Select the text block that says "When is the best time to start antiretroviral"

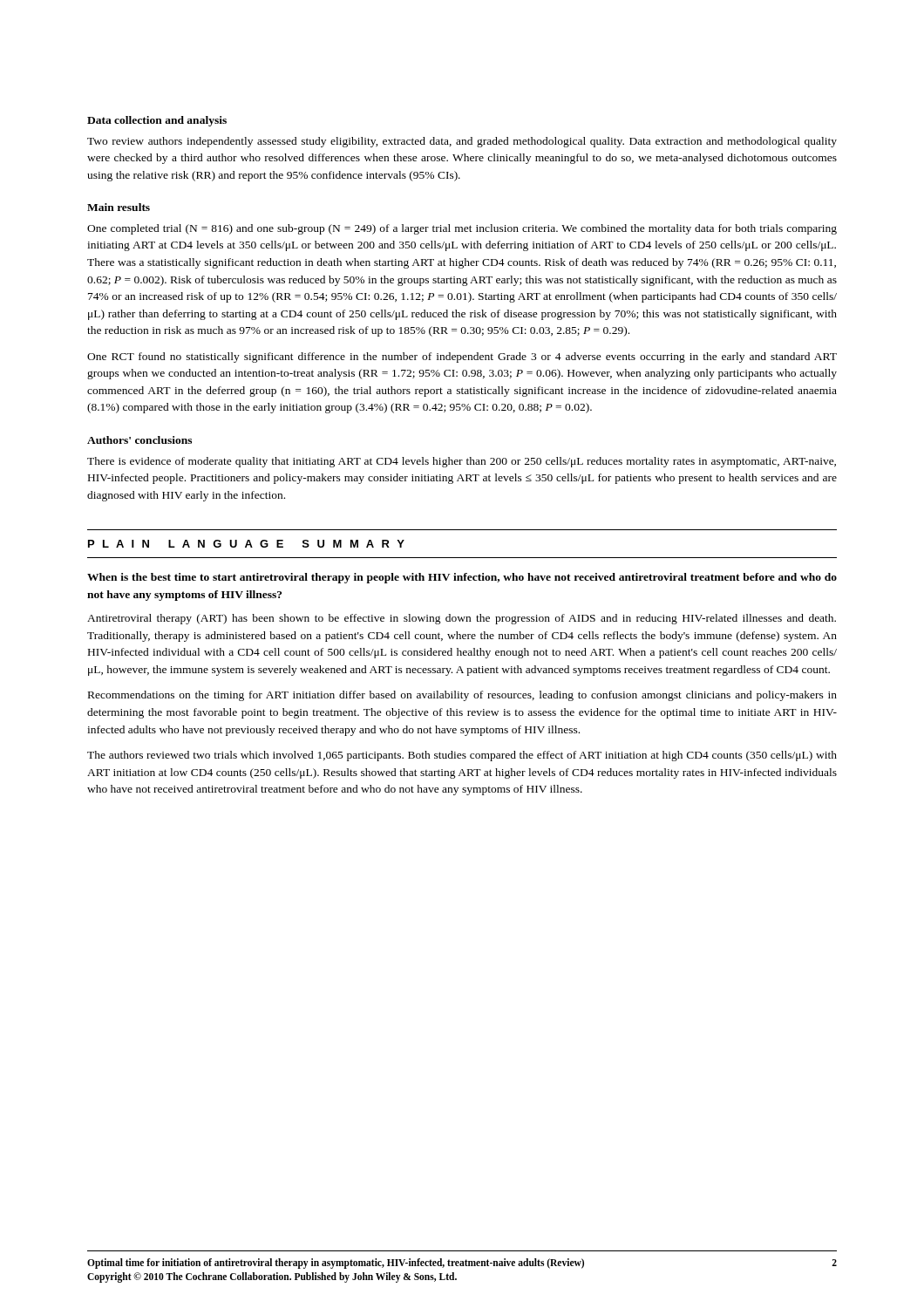pyautogui.click(x=462, y=585)
